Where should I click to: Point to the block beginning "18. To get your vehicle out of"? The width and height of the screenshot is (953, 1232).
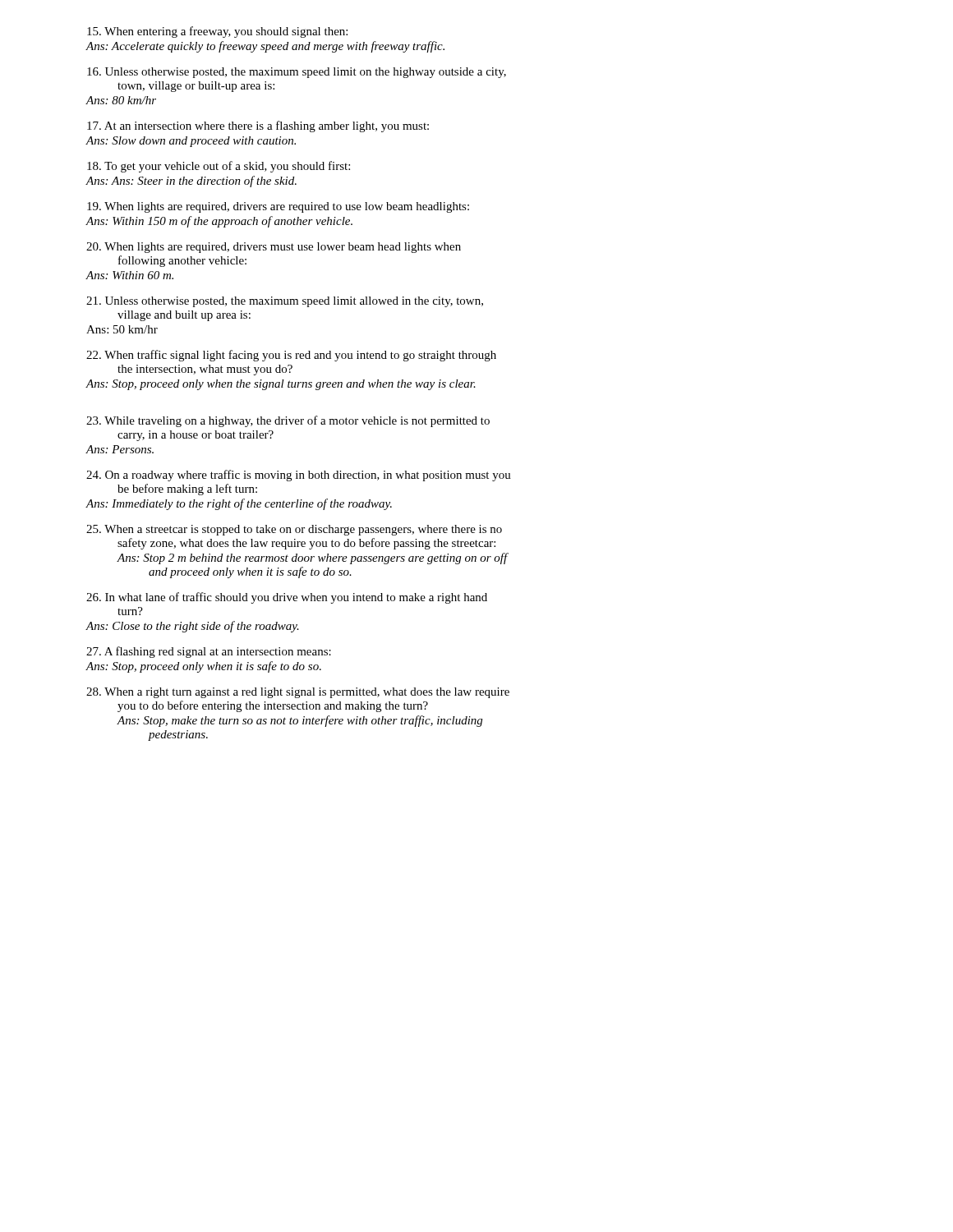coord(219,167)
